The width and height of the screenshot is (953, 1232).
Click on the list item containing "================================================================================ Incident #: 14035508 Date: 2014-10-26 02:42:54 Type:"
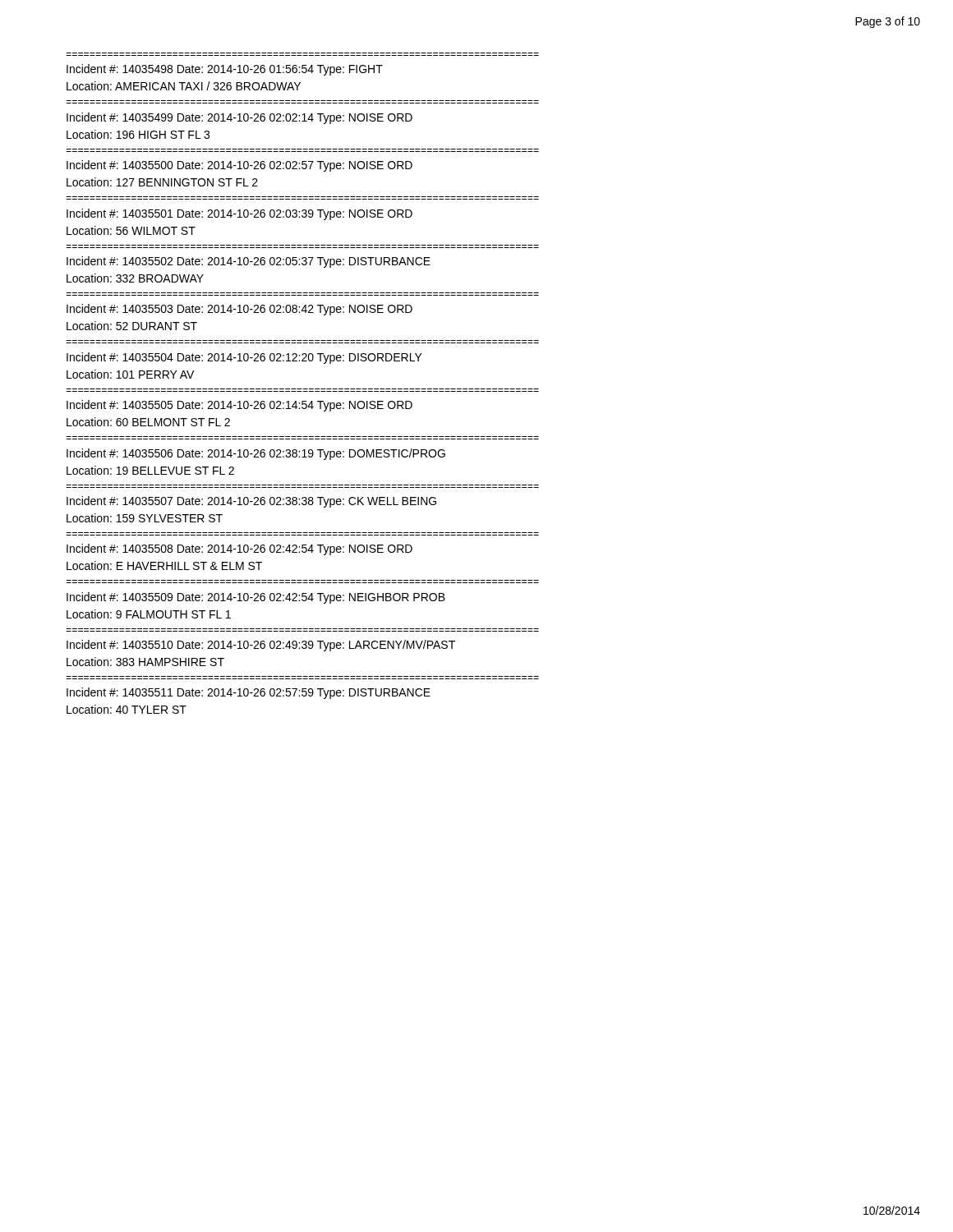[239, 549]
